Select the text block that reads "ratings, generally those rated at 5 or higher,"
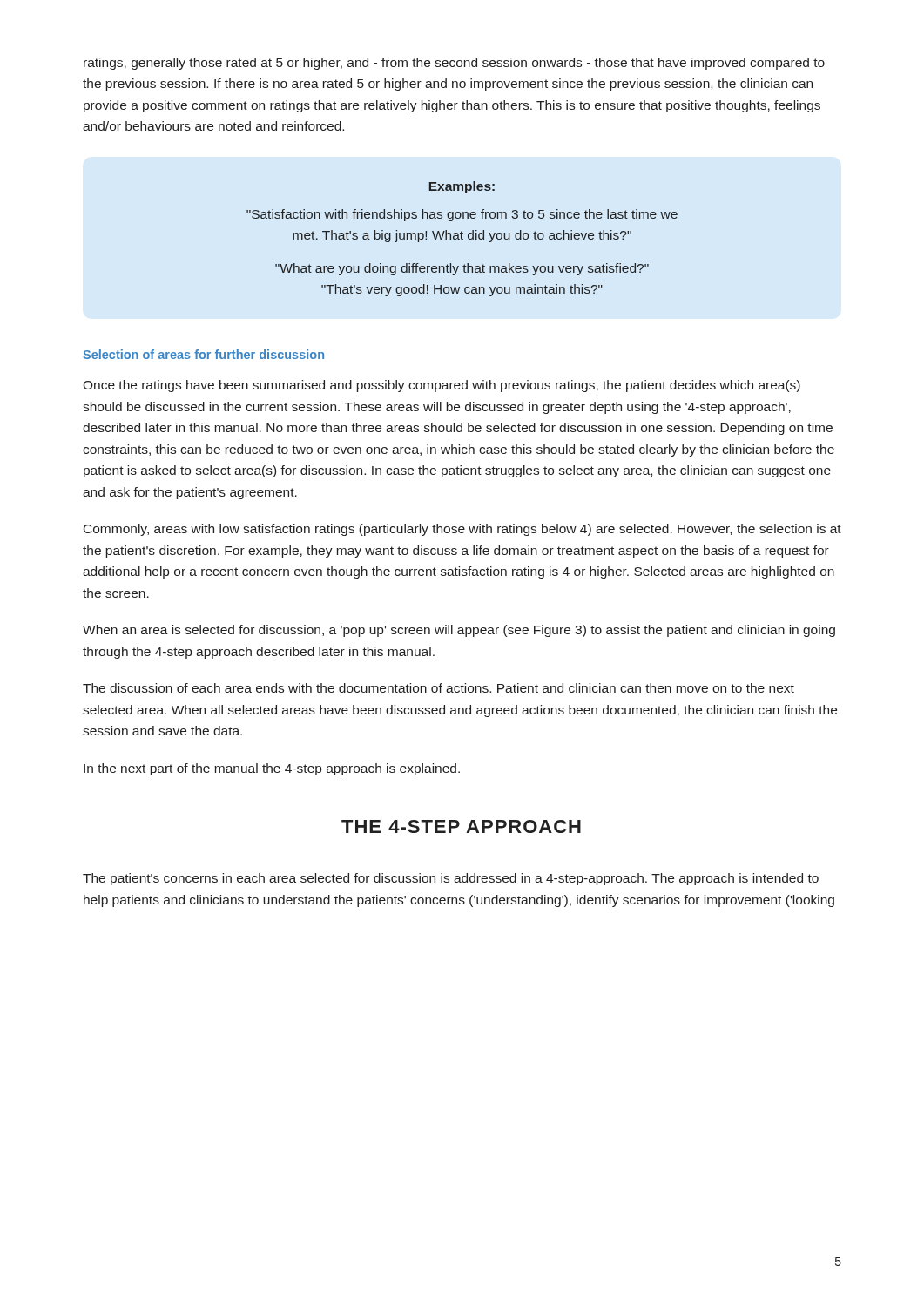Viewport: 924px width, 1307px height. (x=454, y=94)
